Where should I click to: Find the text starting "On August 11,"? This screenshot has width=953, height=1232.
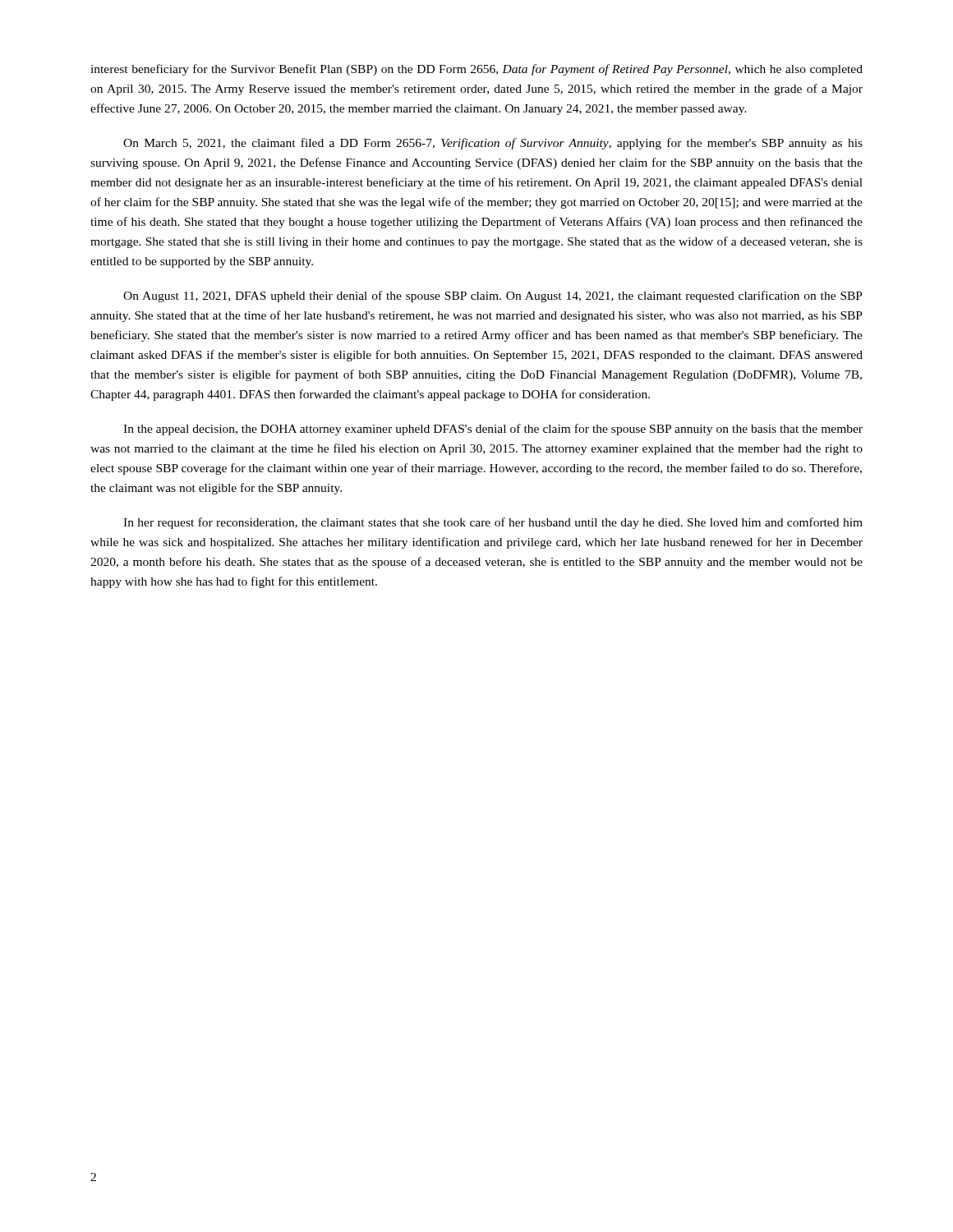(x=476, y=345)
